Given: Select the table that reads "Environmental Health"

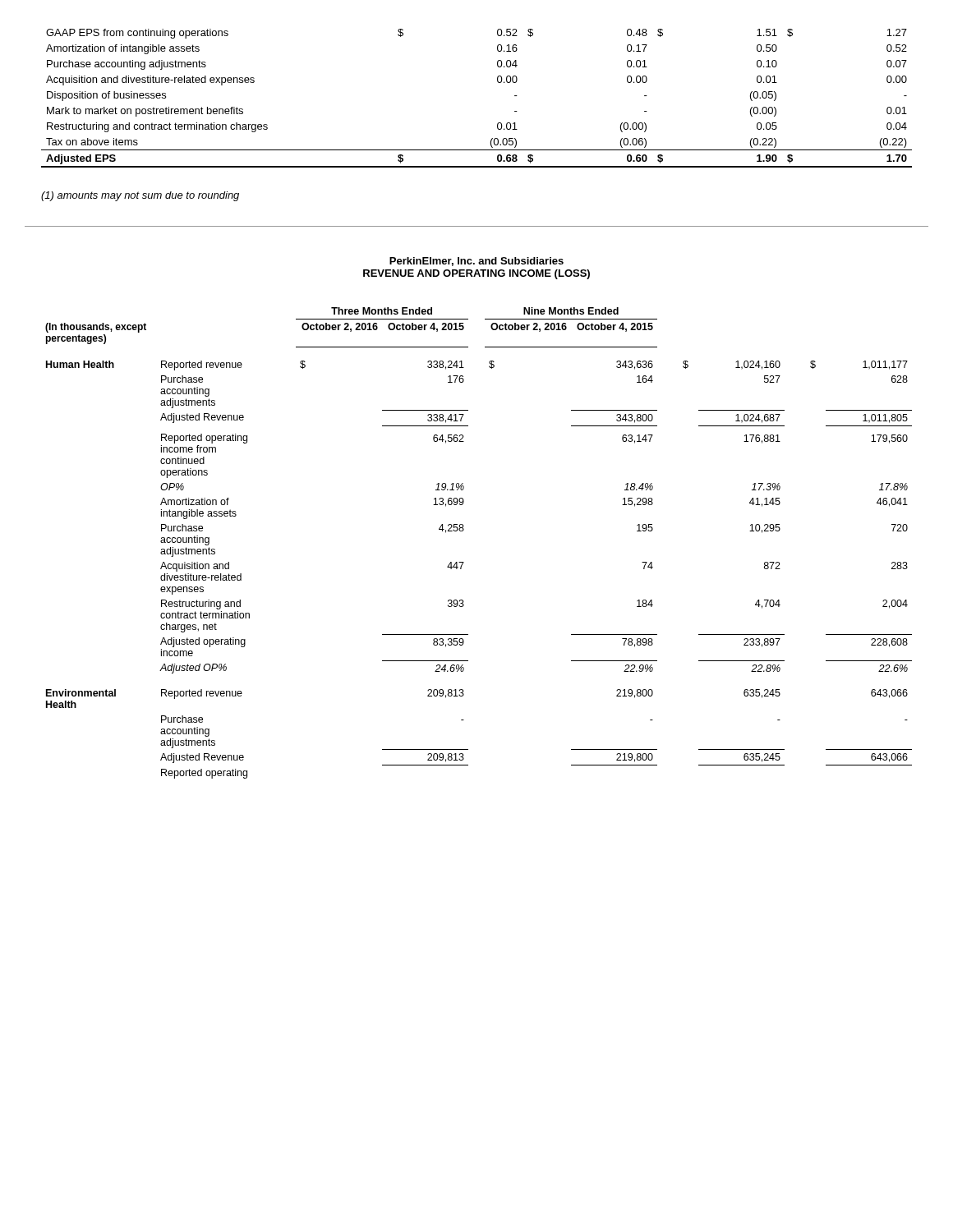Looking at the screenshot, I should pyautogui.click(x=476, y=542).
